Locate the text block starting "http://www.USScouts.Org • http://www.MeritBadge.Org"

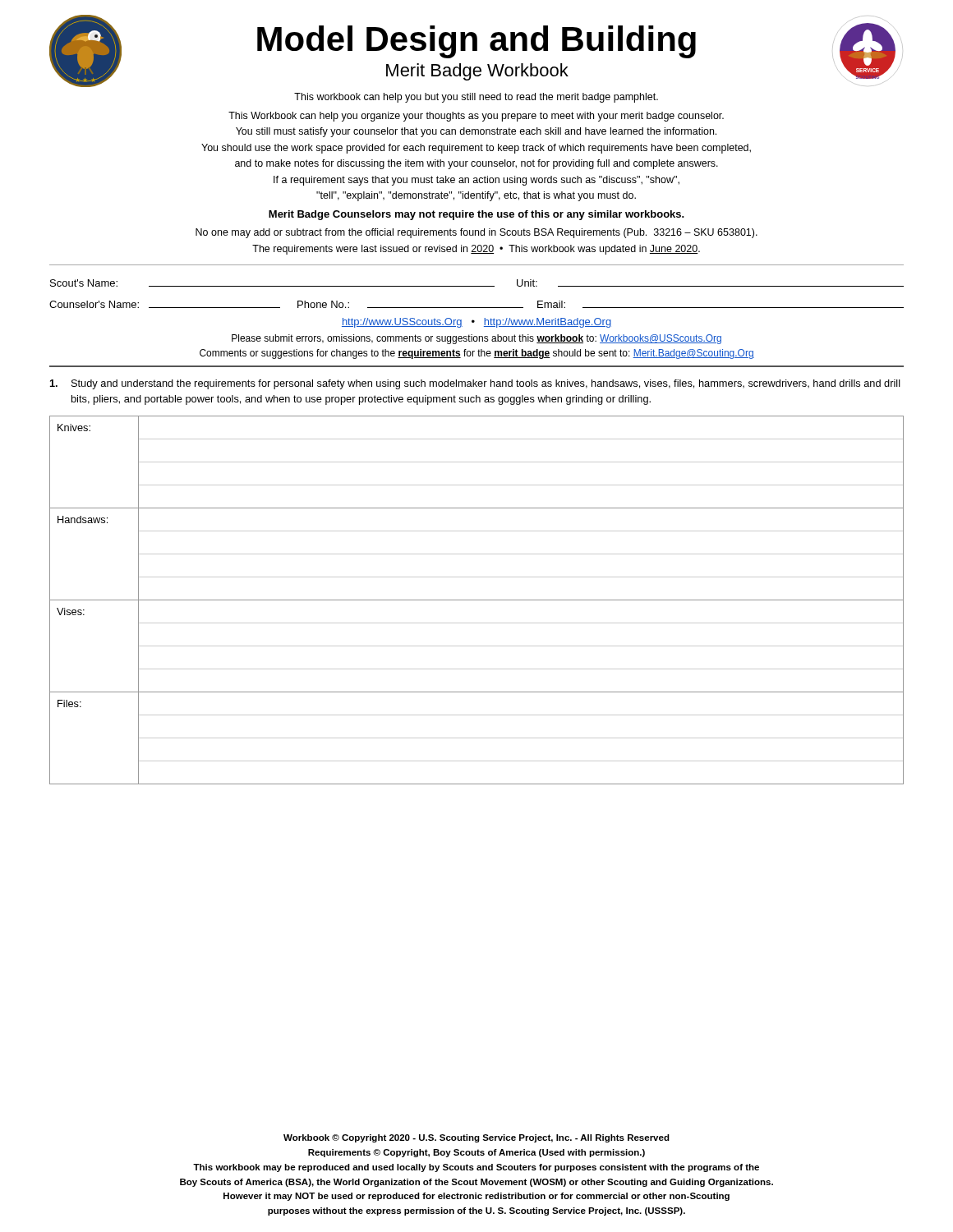click(x=476, y=322)
